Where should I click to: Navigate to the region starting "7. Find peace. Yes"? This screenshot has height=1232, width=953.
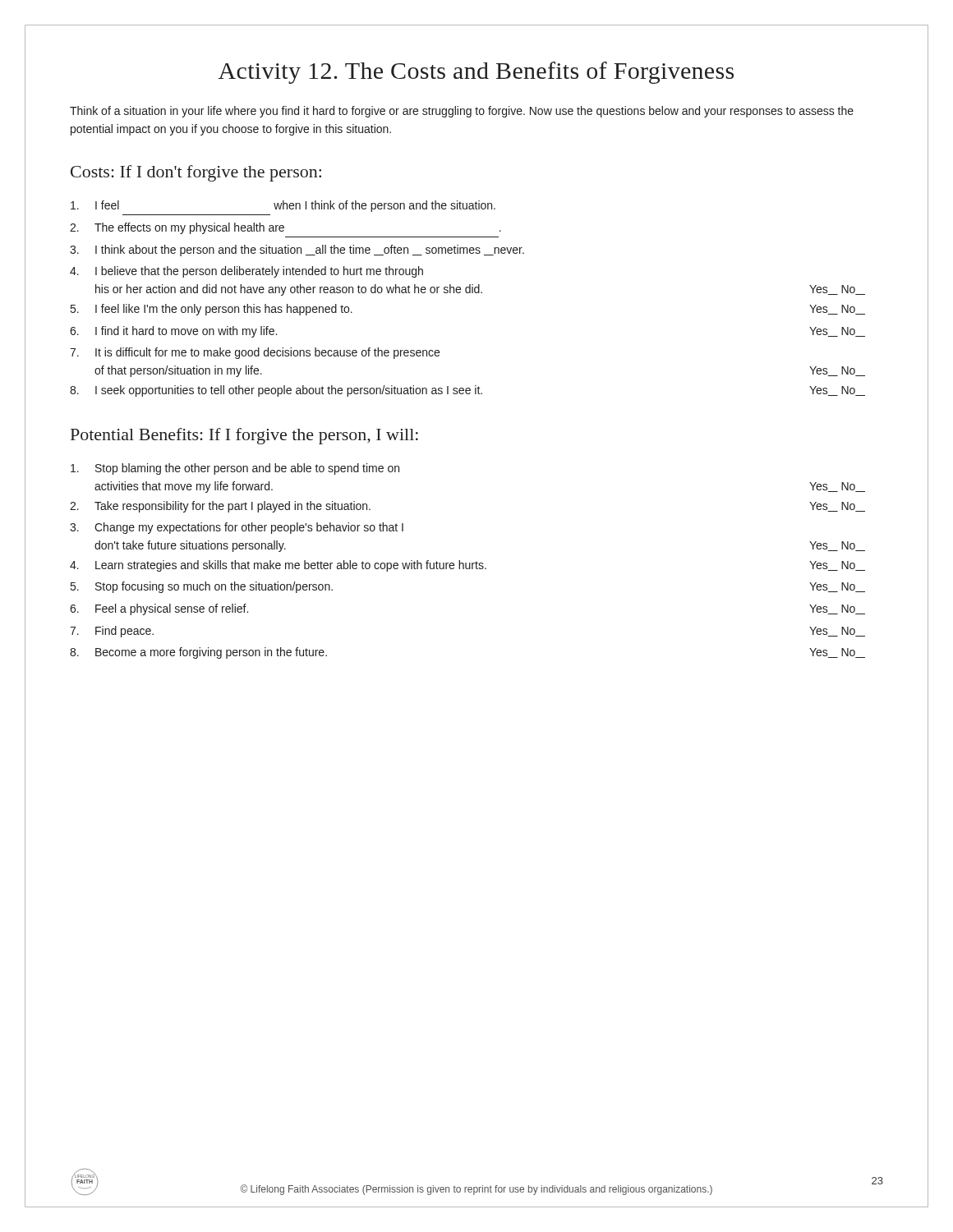pos(122,630)
